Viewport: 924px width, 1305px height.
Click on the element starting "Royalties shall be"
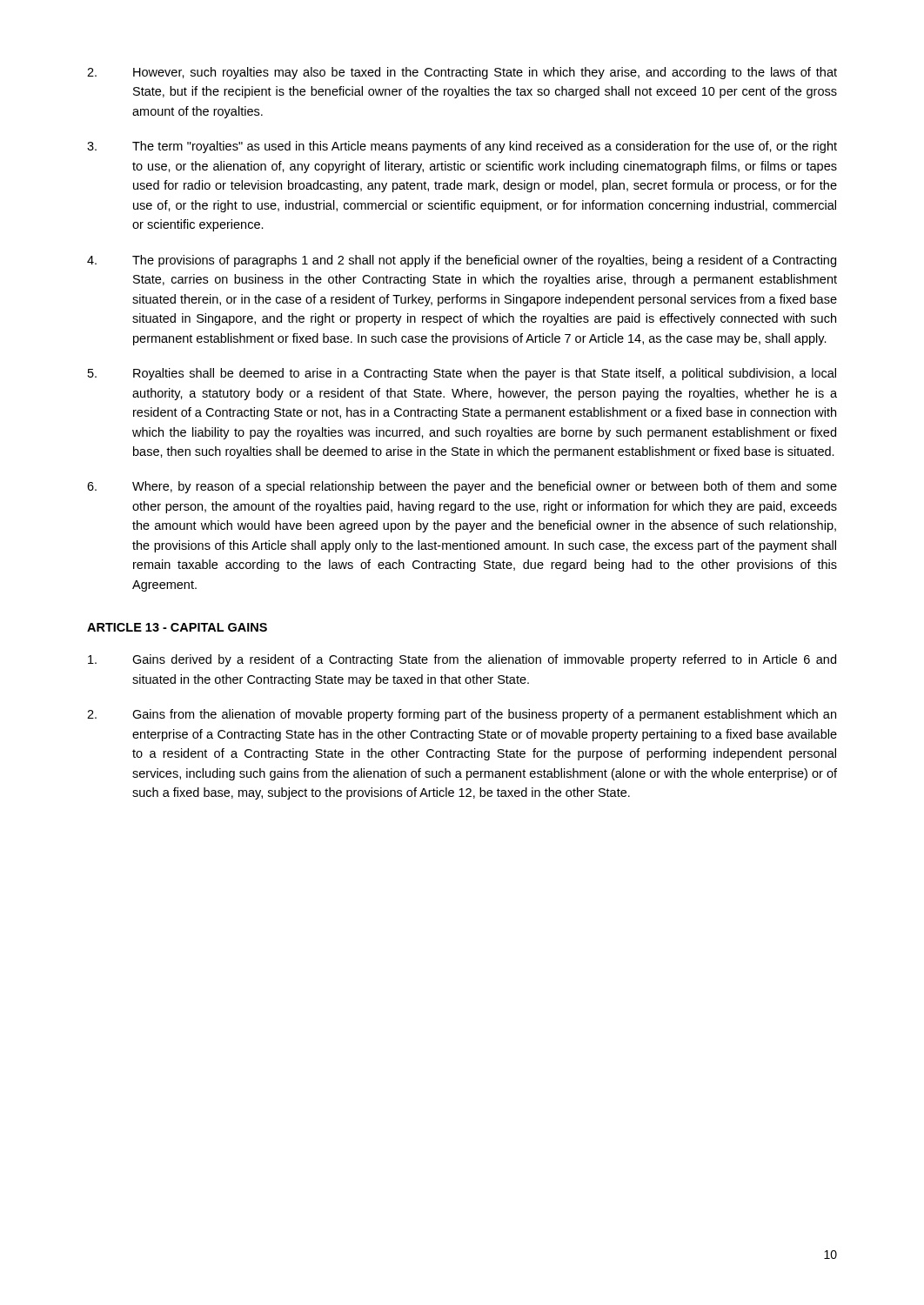pos(462,413)
